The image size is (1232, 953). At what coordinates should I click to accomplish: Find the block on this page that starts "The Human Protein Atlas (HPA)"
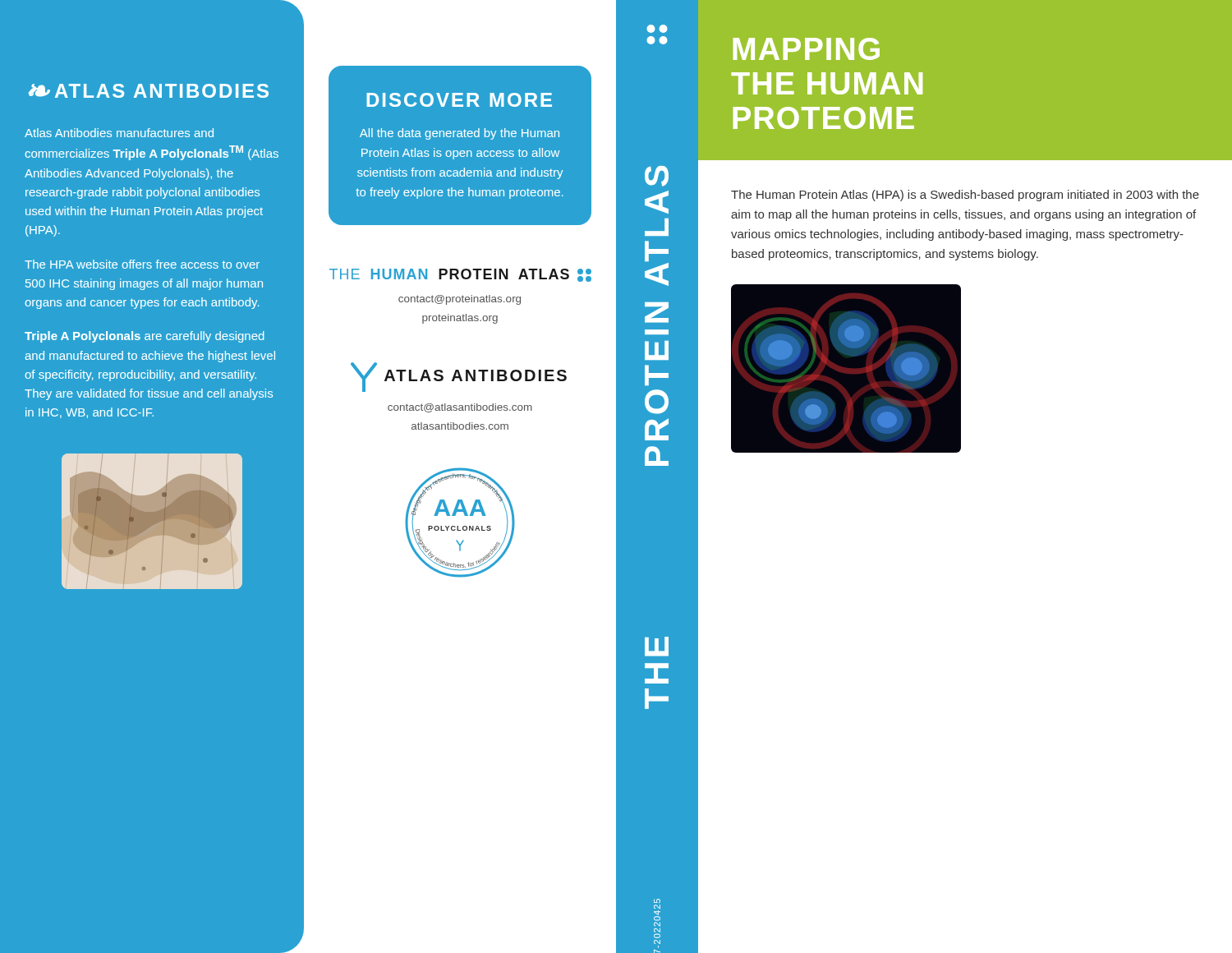965,224
